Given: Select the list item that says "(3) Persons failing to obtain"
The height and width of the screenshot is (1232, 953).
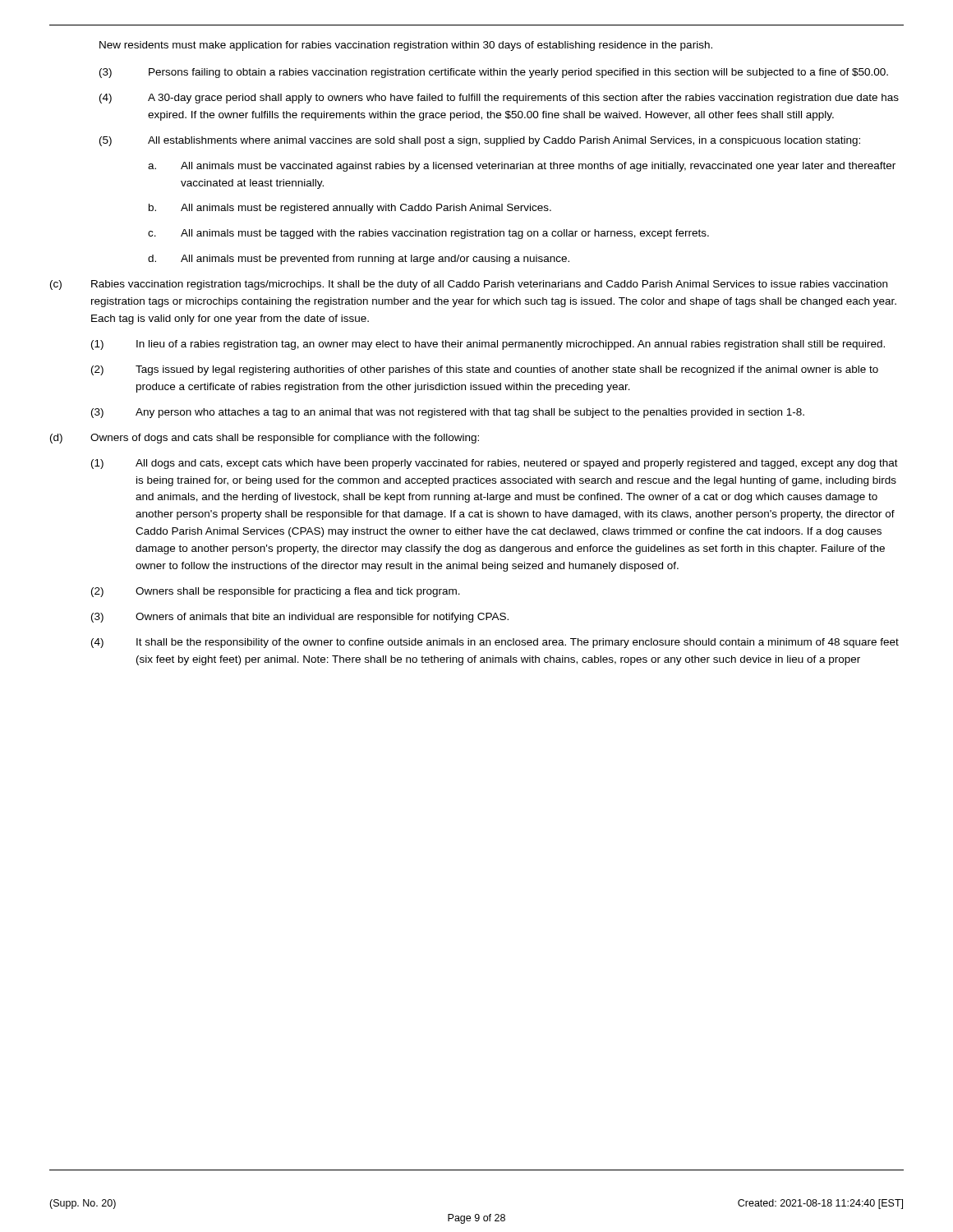Looking at the screenshot, I should click(501, 73).
